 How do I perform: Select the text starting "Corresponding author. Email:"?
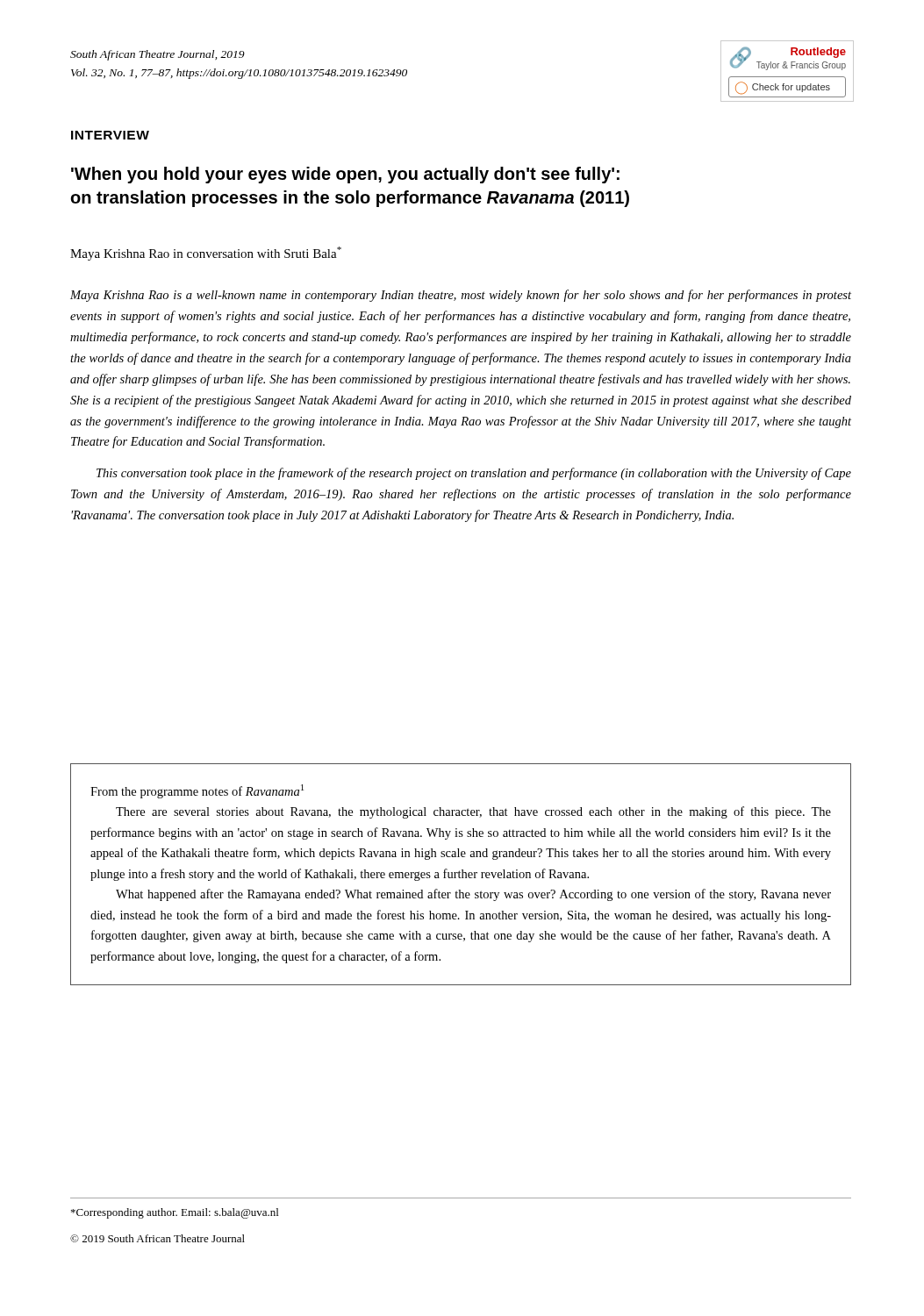tap(175, 1212)
